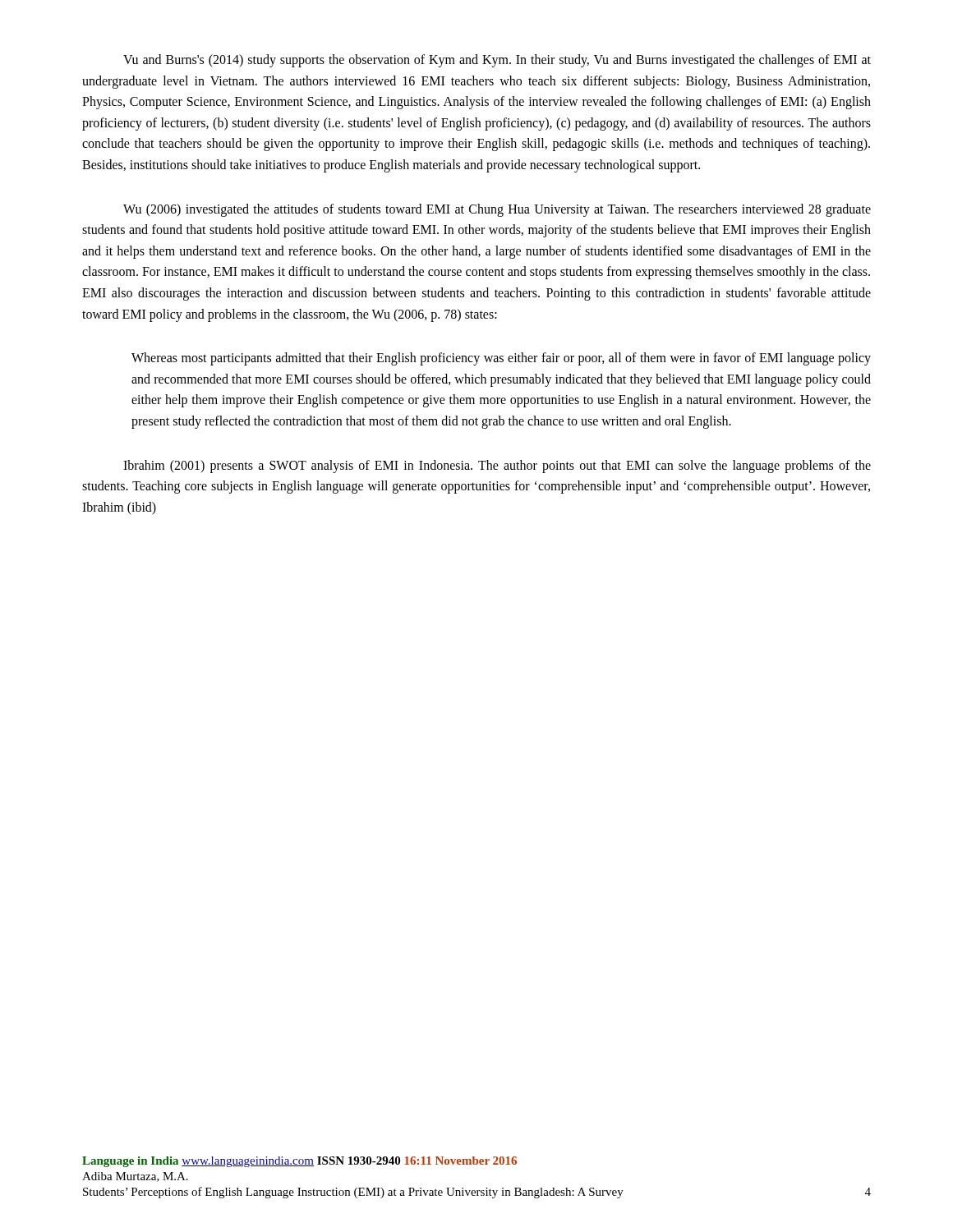
Task: Find the text block that says "Whereas most participants admitted that their"
Action: click(x=501, y=389)
